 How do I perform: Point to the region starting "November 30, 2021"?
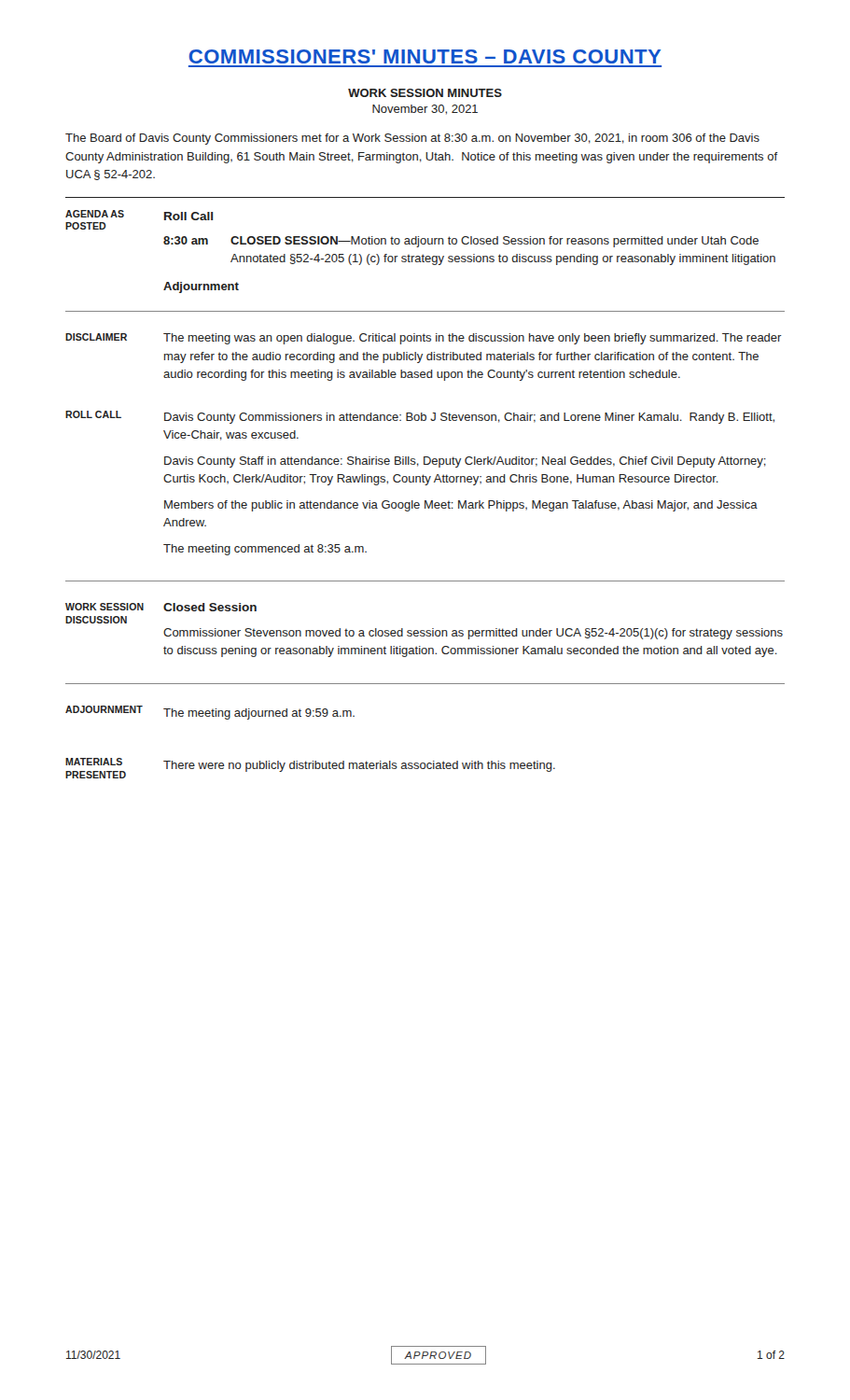tap(425, 109)
